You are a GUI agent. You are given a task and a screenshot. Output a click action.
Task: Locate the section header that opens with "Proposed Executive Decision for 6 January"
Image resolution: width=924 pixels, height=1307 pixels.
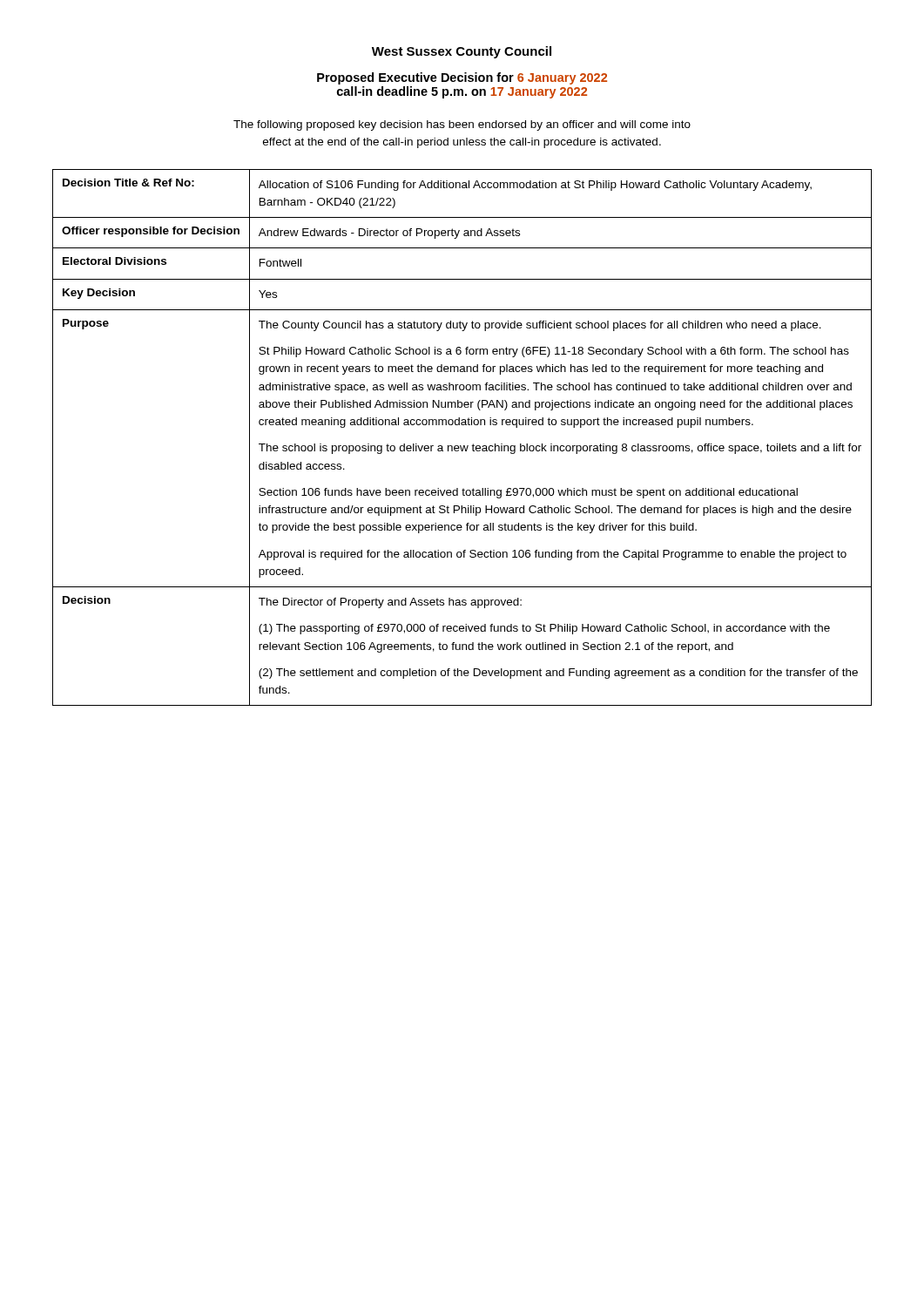pyautogui.click(x=462, y=84)
